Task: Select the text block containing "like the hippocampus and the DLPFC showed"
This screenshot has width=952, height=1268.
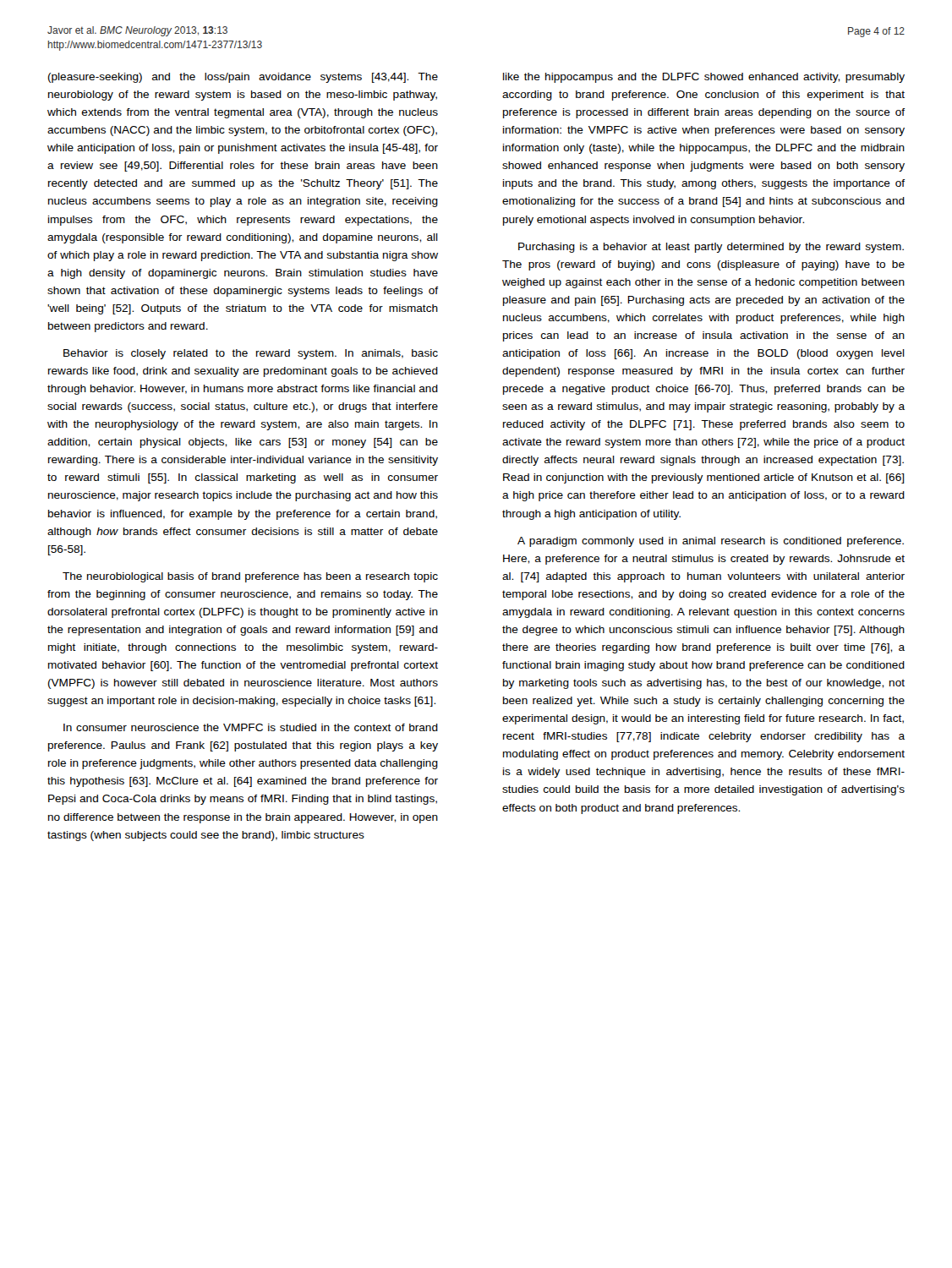Action: (703, 442)
